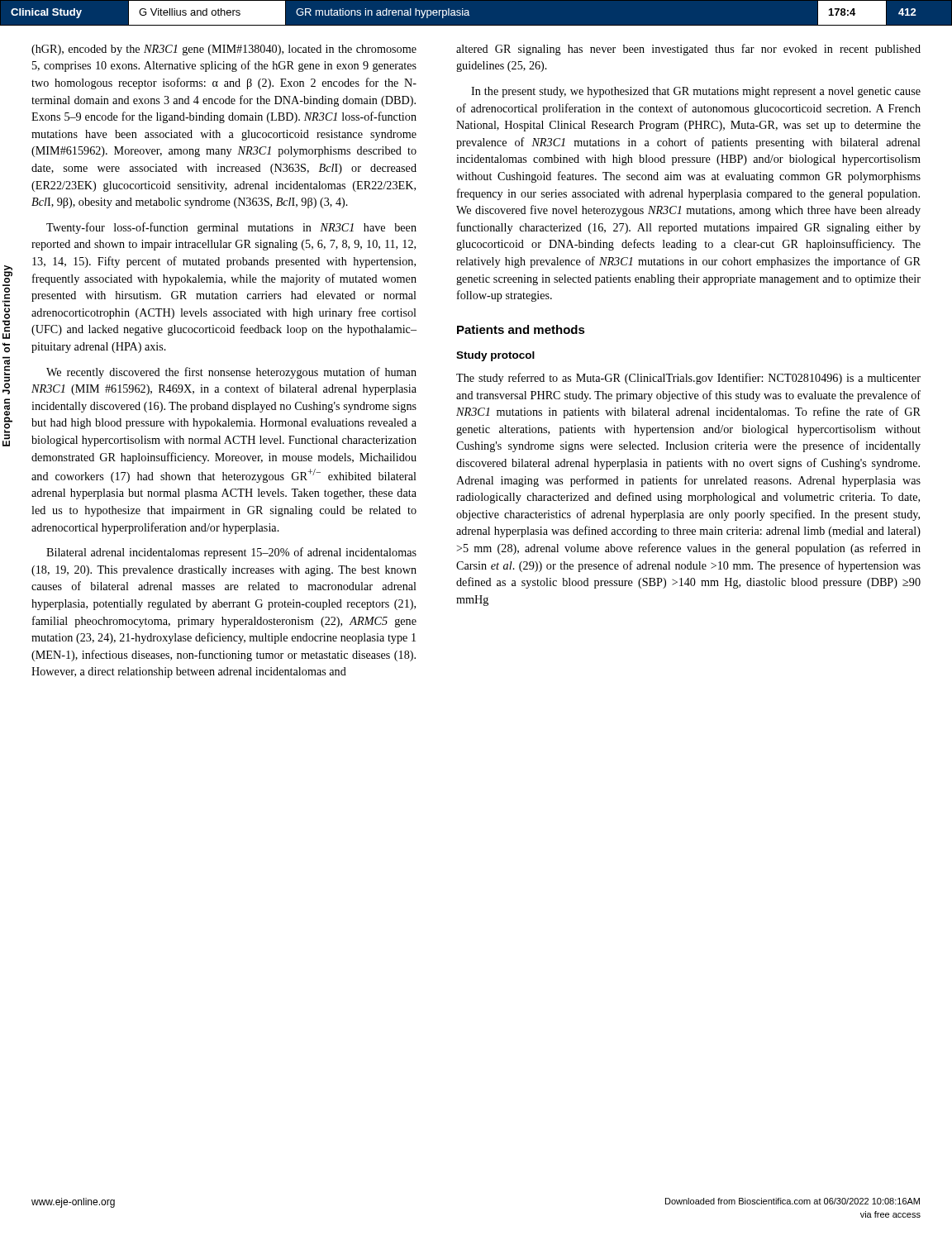952x1240 pixels.
Task: Click on the text block containing "Twenty-four loss-of-function germinal mutations in NR3C1"
Action: (224, 287)
